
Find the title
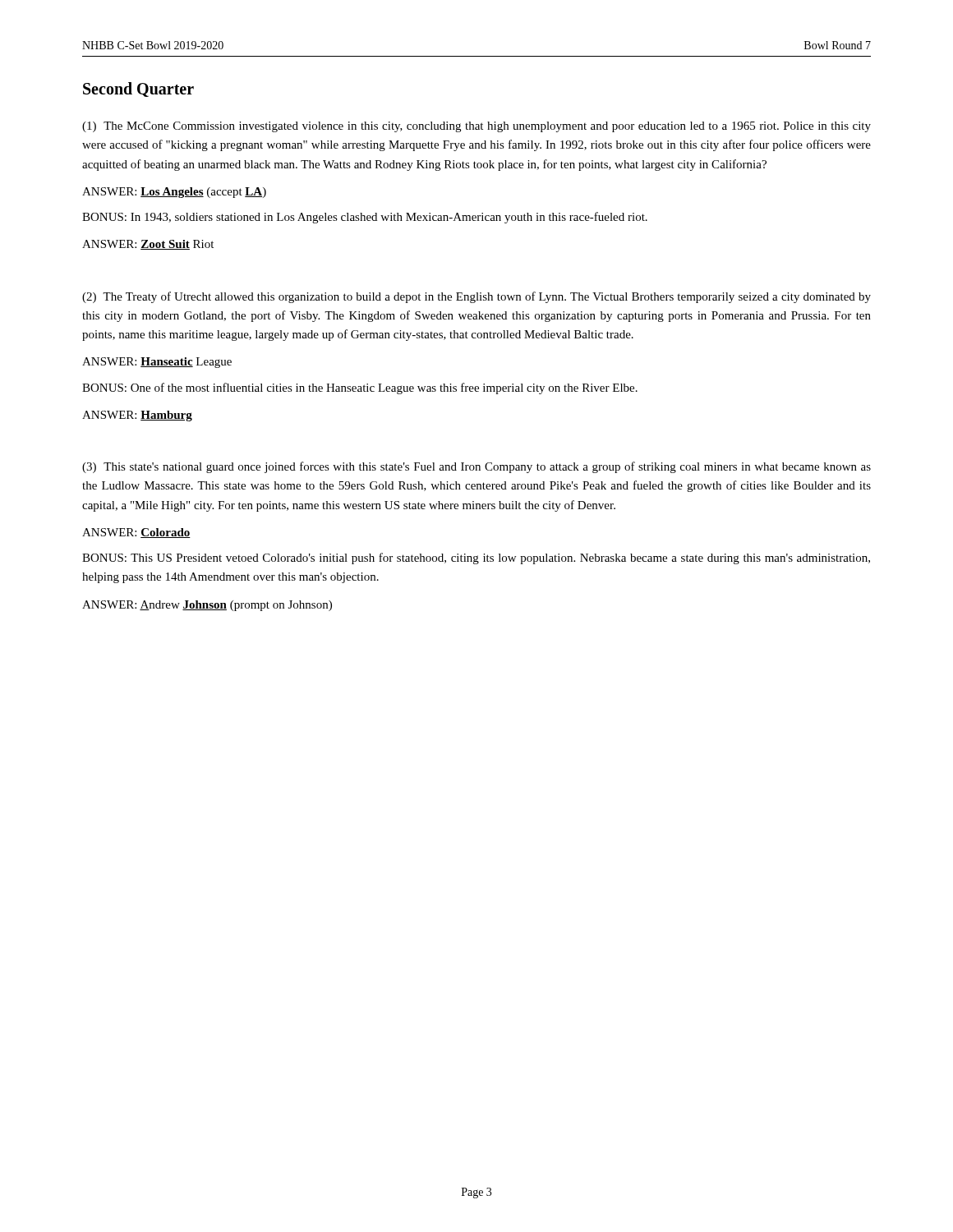(138, 89)
